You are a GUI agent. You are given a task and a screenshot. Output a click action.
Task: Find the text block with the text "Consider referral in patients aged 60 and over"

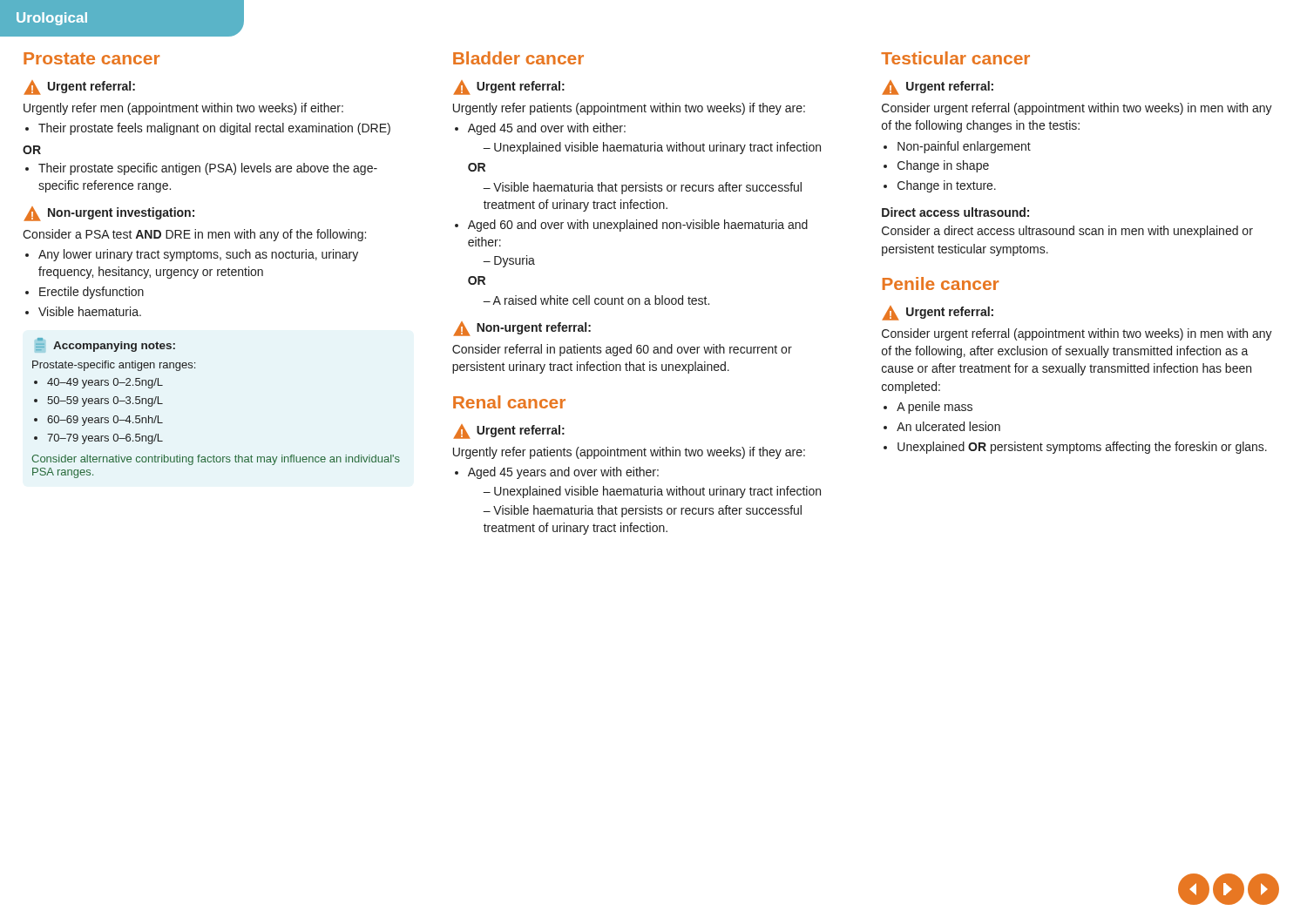click(x=622, y=358)
